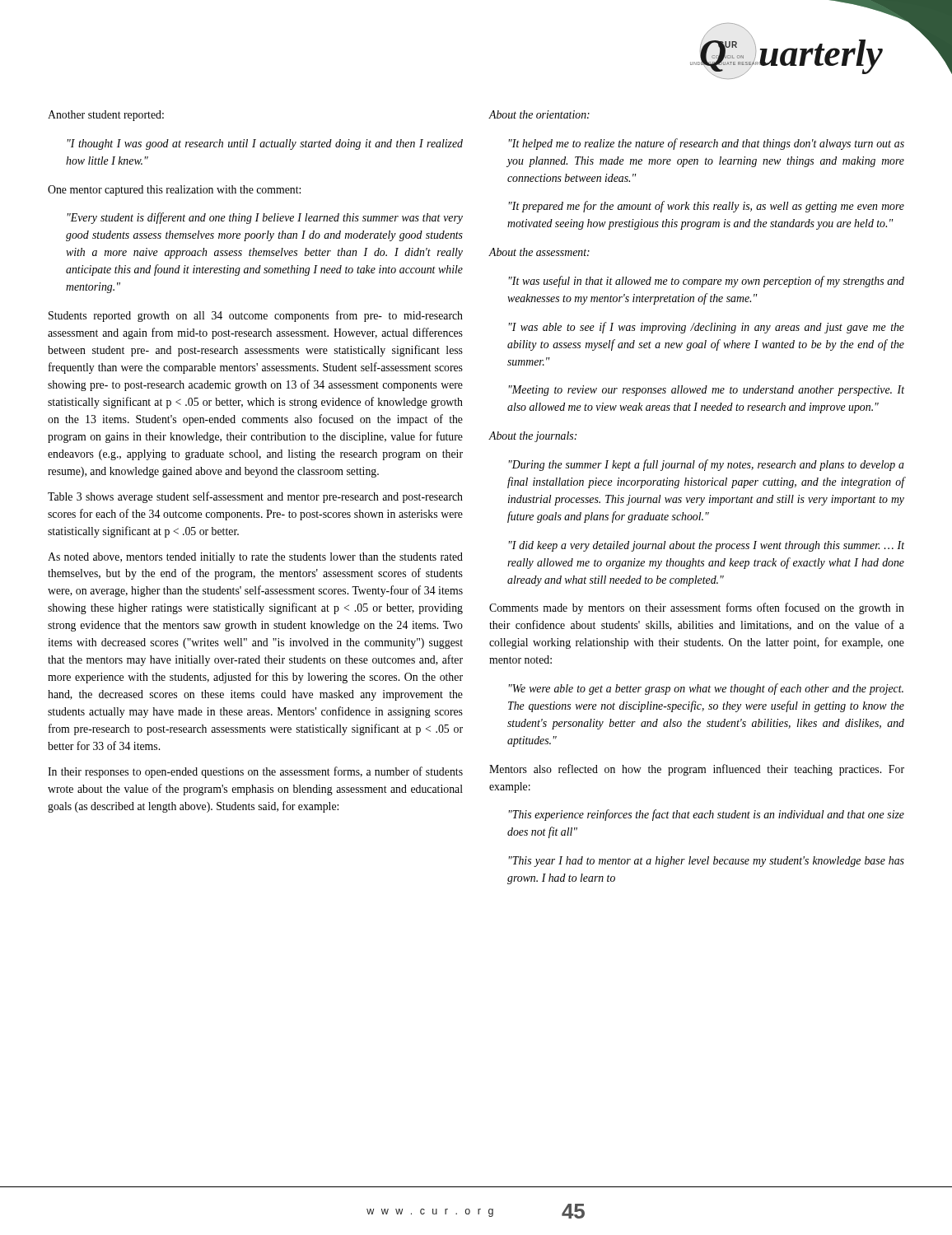
Task: Locate the text block containing ""I thought I was good at research"
Action: [x=264, y=153]
